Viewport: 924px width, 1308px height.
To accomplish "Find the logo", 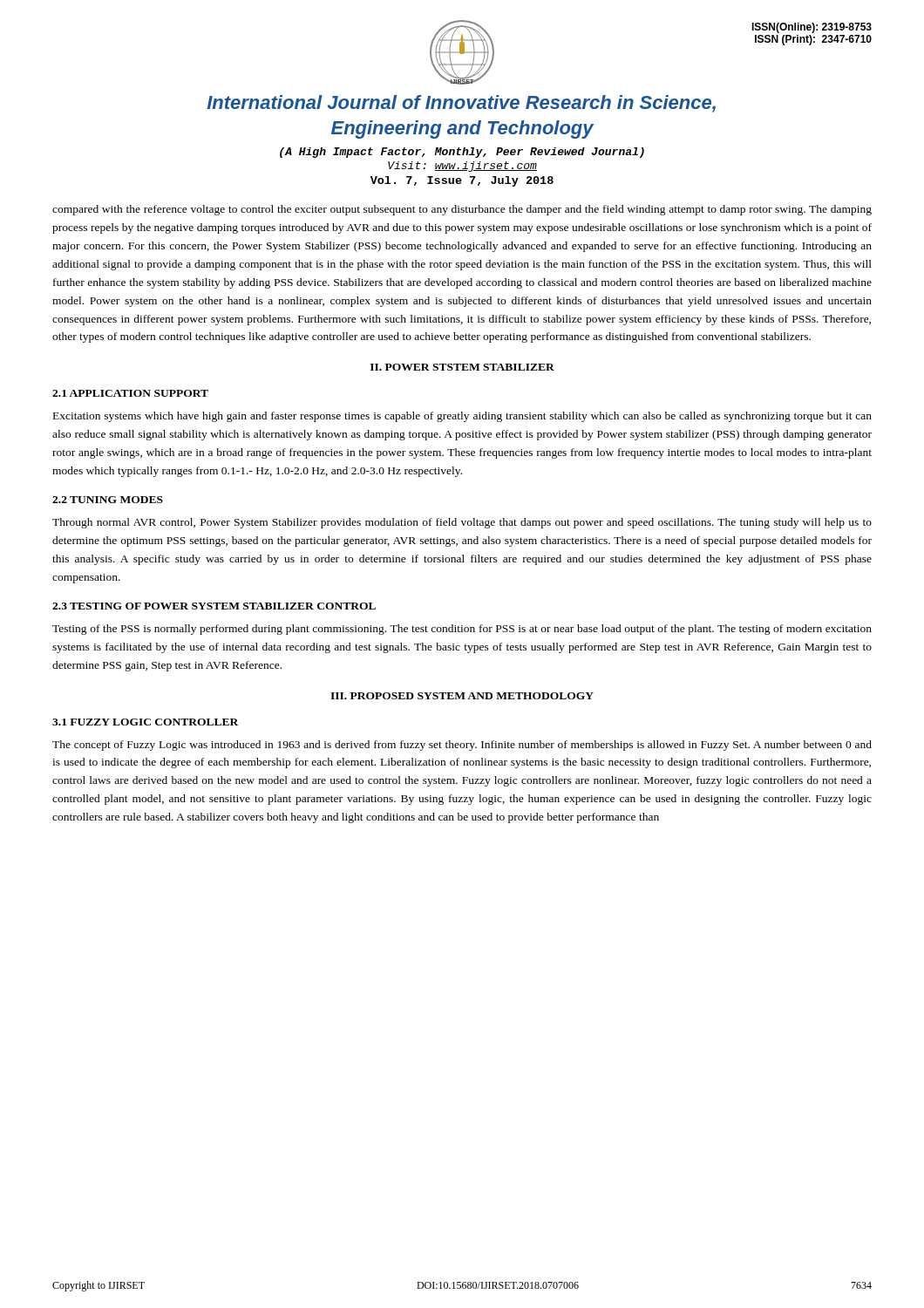I will (462, 52).
